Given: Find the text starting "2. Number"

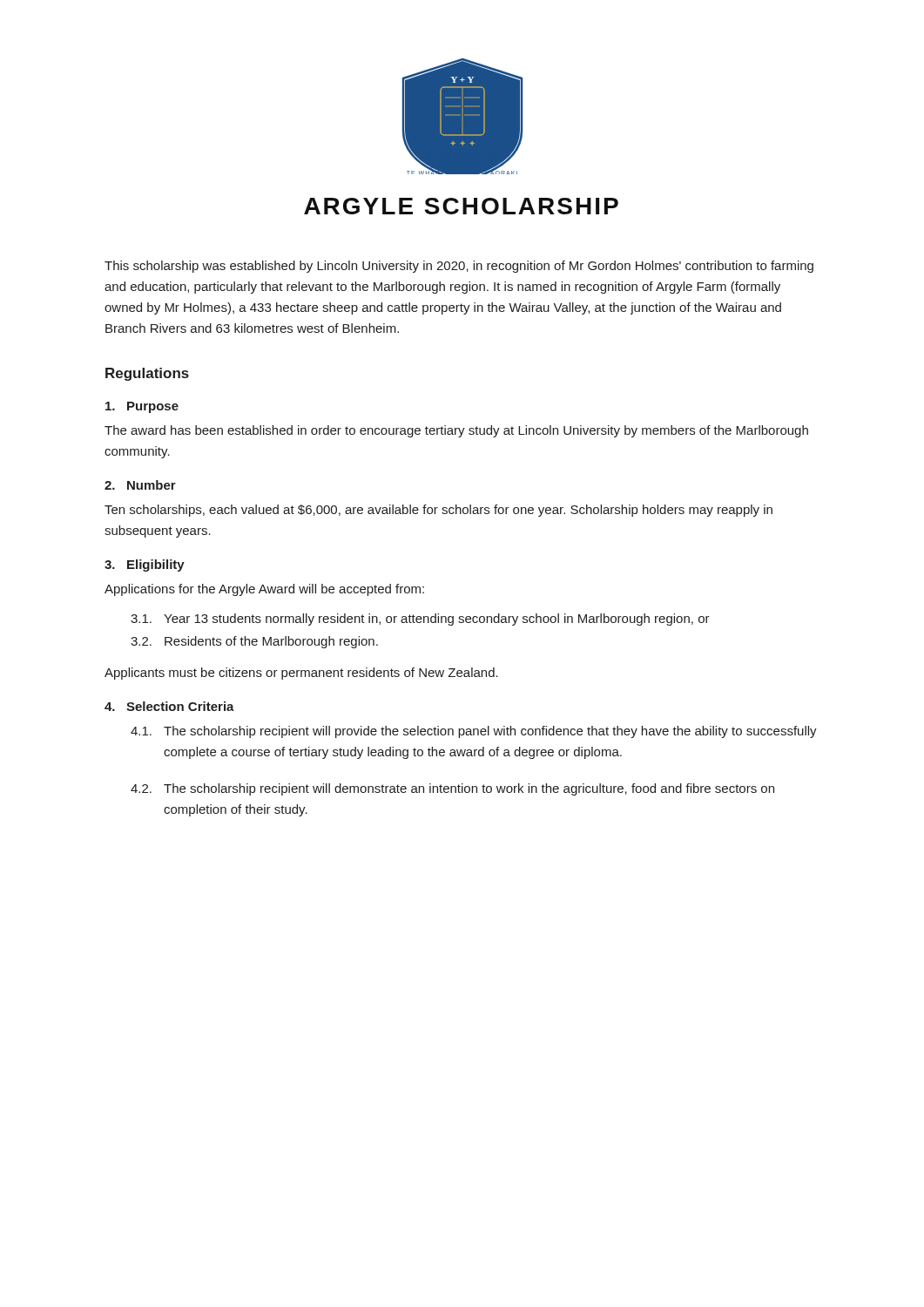Looking at the screenshot, I should pos(140,485).
